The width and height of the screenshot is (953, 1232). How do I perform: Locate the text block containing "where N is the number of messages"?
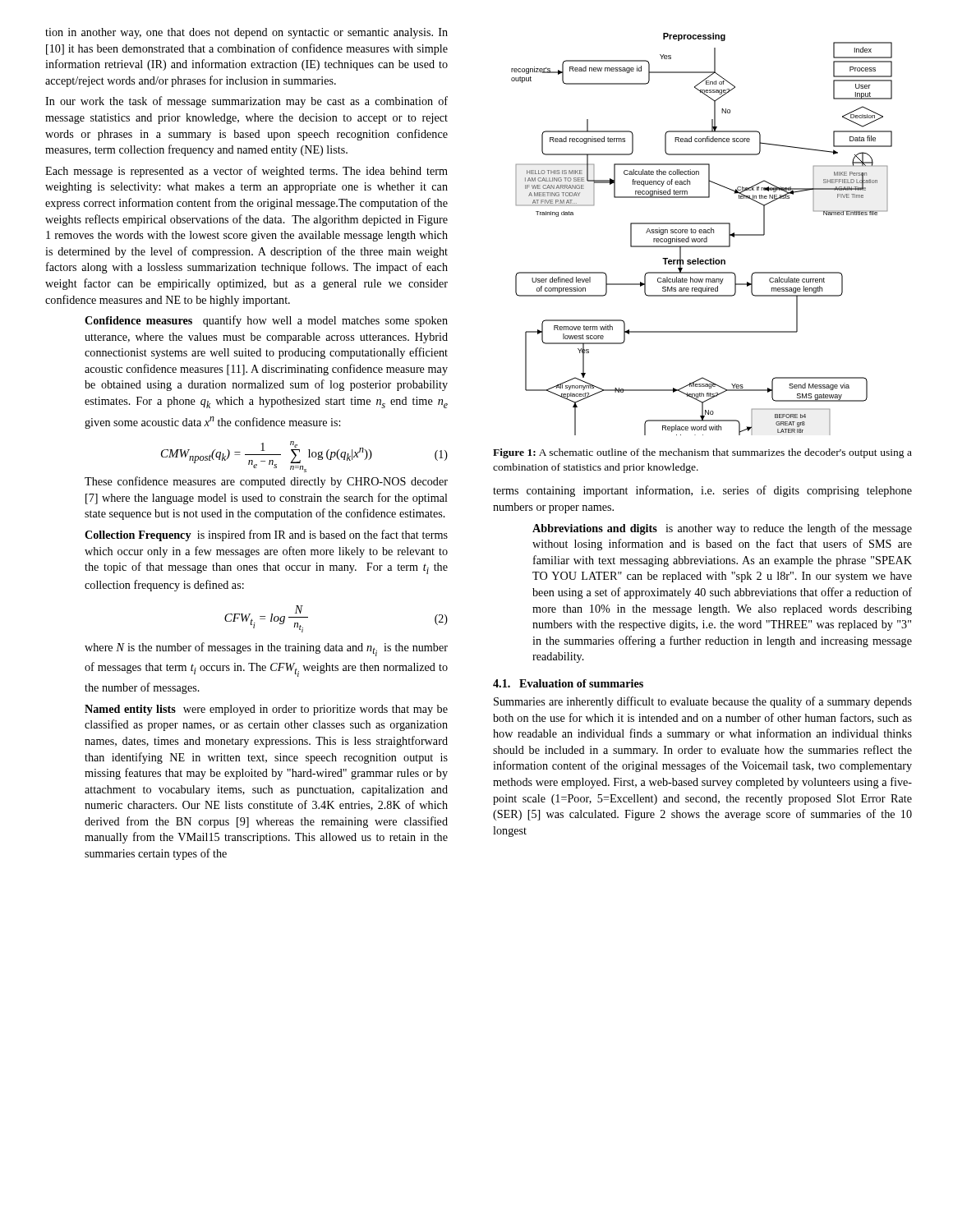(246, 668)
